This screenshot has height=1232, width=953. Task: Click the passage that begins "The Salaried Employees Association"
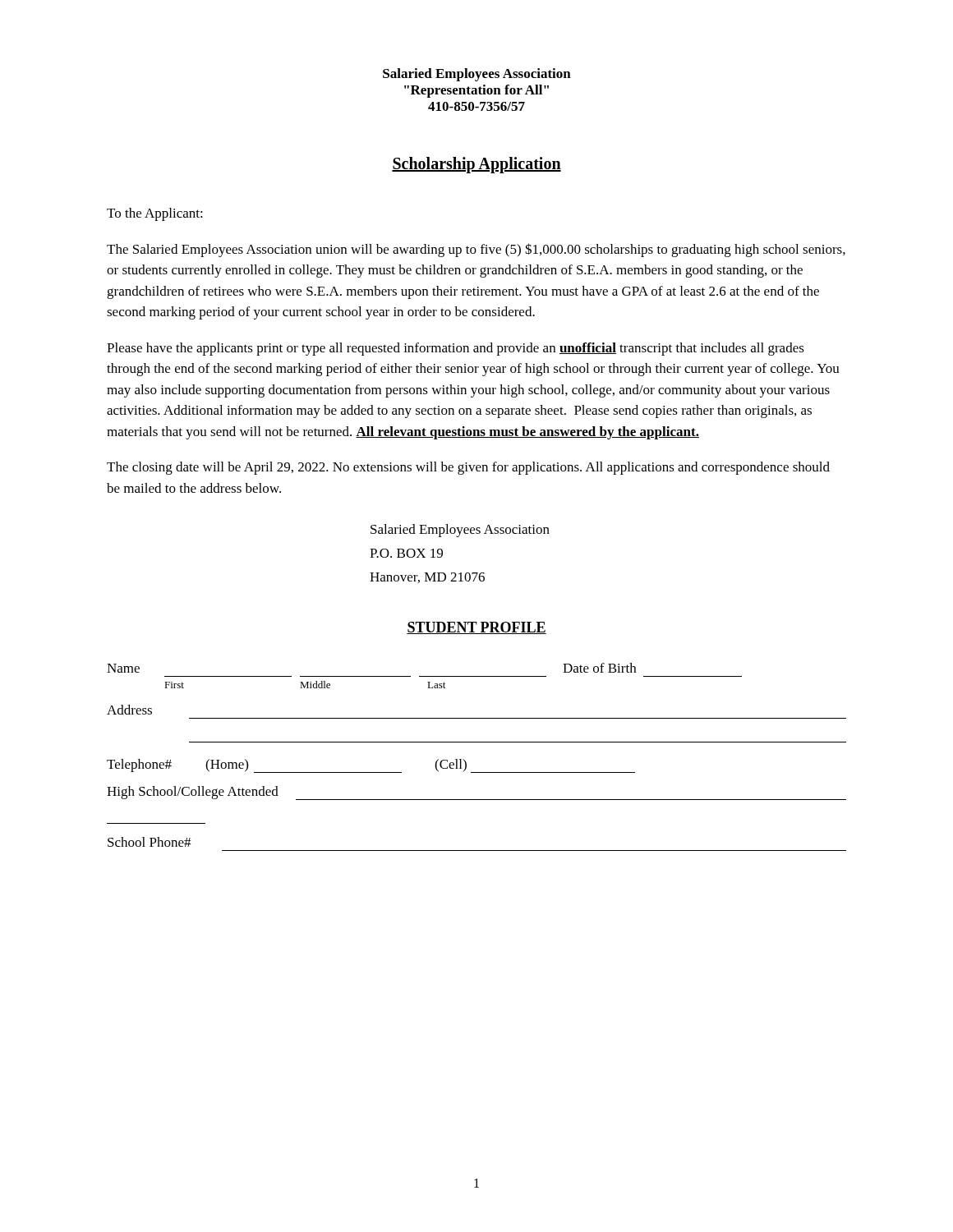pyautogui.click(x=476, y=280)
